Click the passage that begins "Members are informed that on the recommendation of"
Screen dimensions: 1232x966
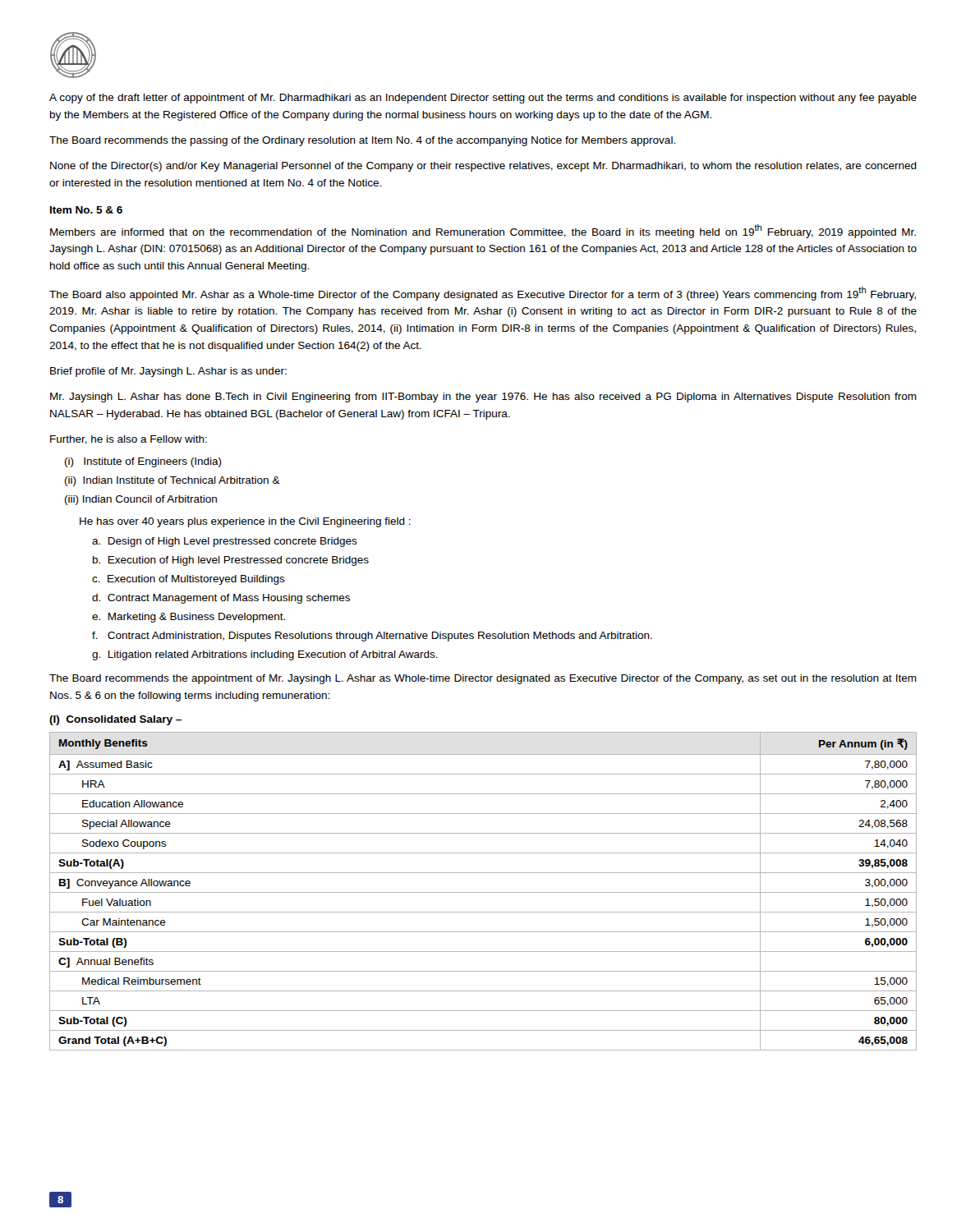click(x=483, y=247)
